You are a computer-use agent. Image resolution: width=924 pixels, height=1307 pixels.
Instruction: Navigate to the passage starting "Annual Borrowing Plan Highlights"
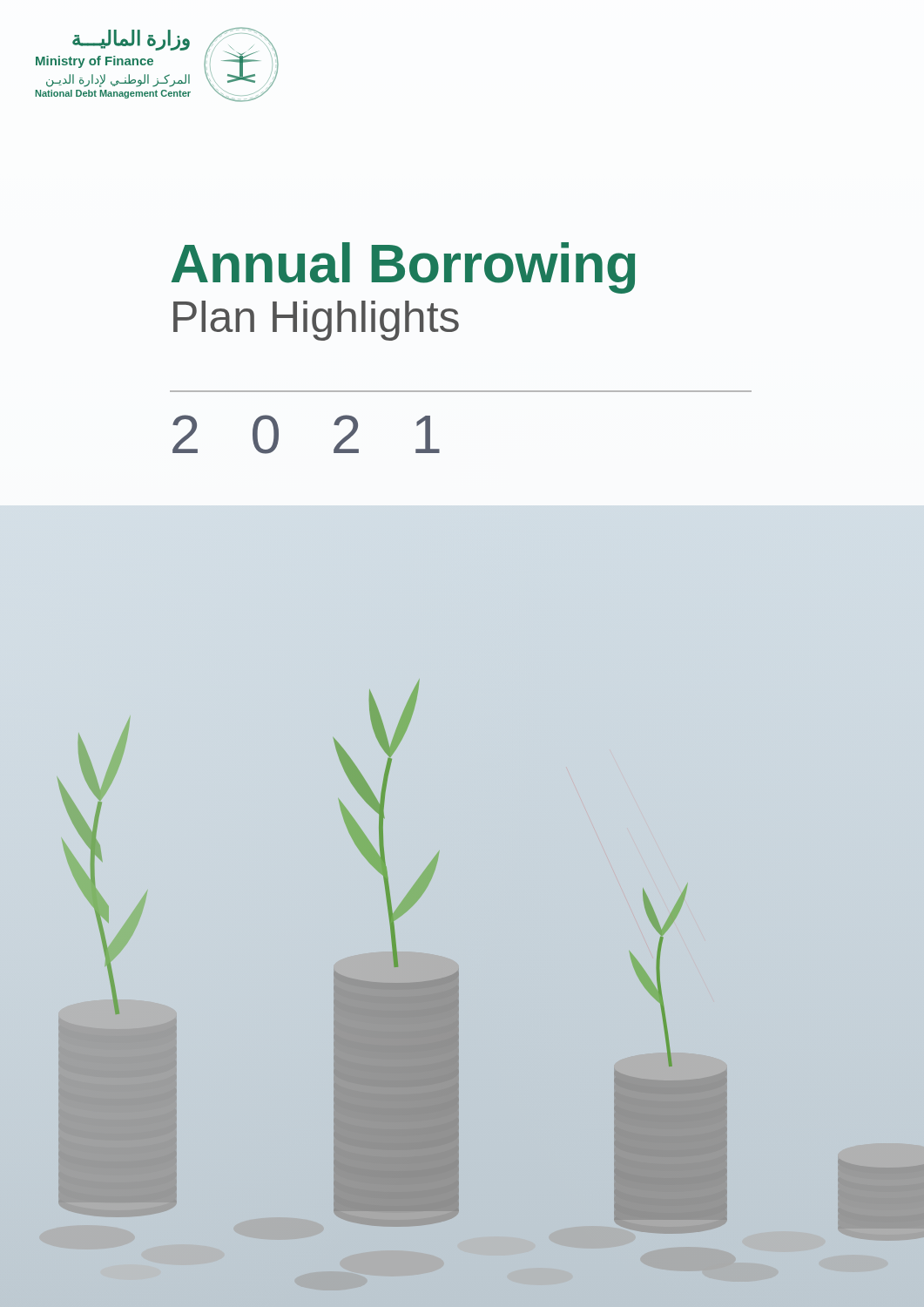pyautogui.click(x=404, y=288)
